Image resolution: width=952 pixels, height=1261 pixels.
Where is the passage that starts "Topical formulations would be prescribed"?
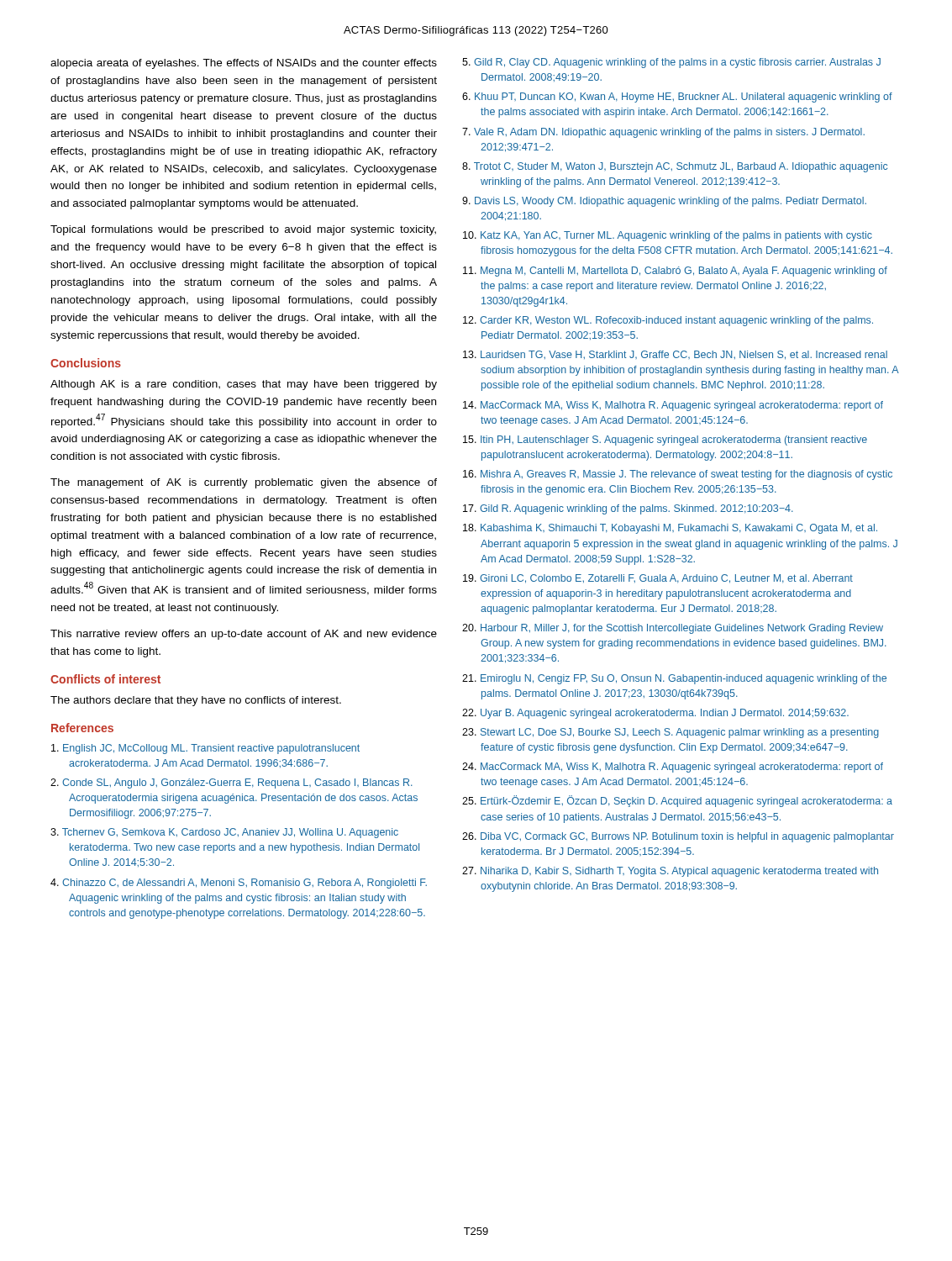click(x=244, y=283)
